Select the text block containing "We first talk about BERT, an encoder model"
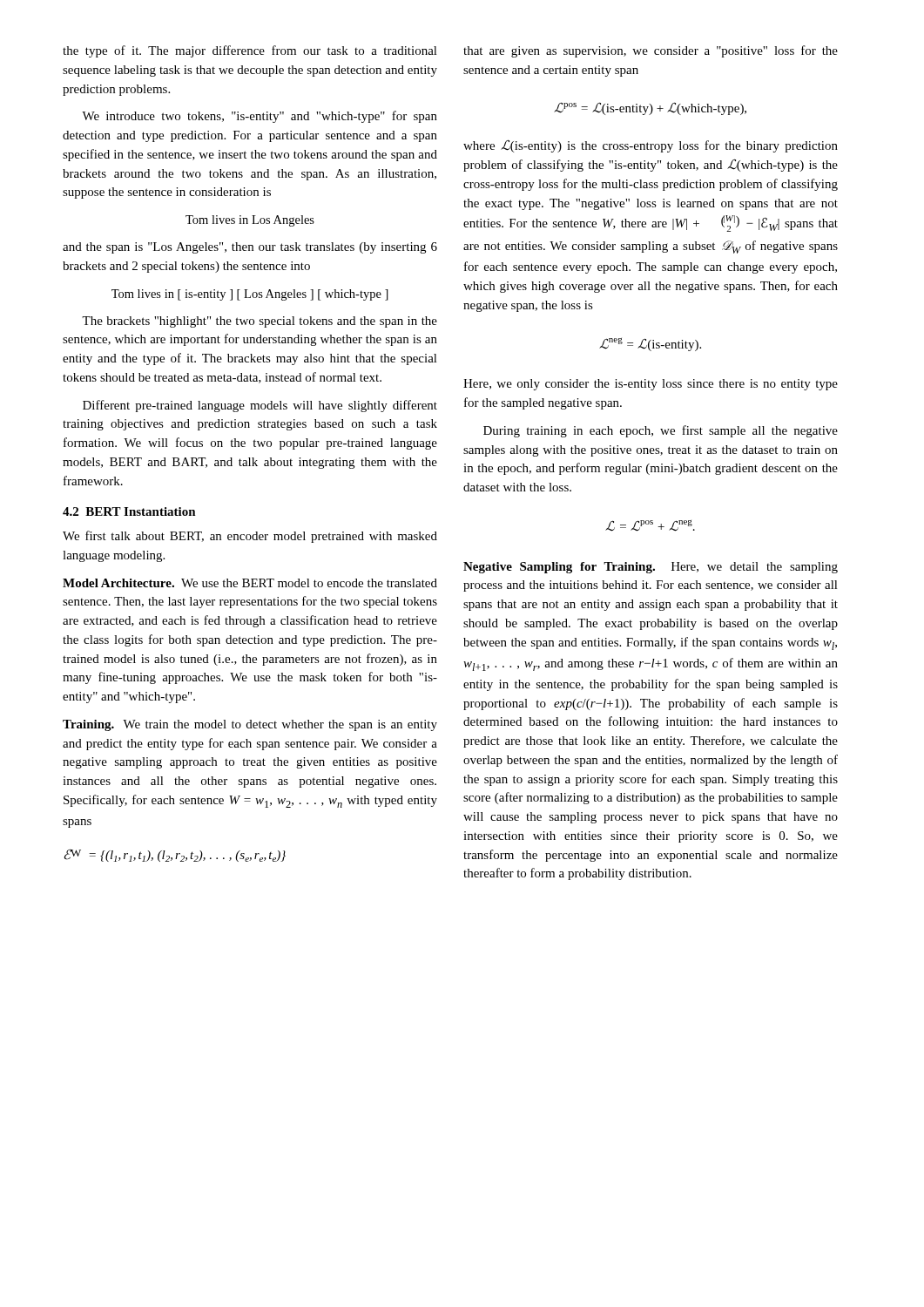The height and width of the screenshot is (1307, 924). click(x=250, y=545)
